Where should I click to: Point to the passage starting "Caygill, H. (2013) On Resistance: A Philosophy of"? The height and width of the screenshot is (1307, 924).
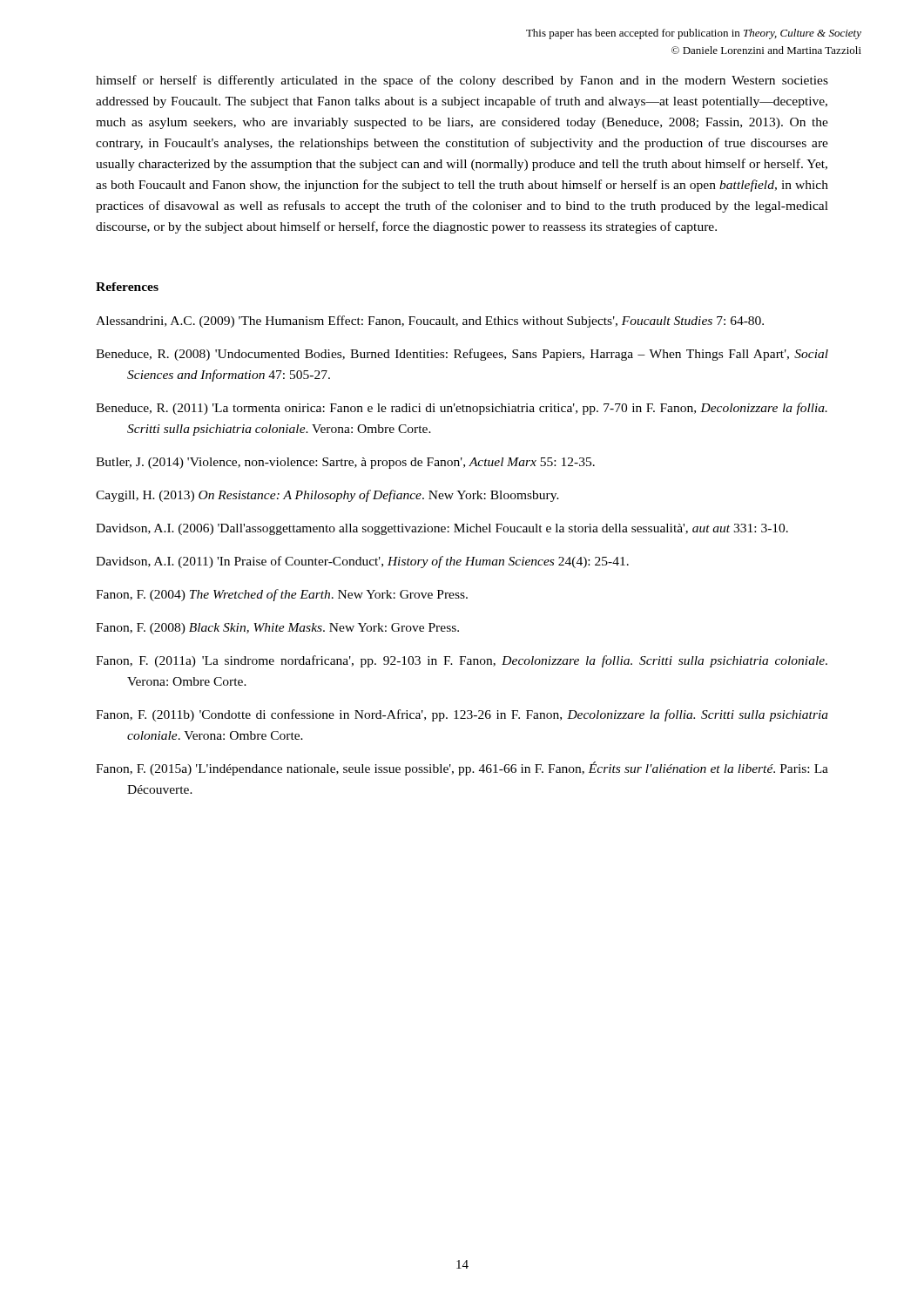point(328,495)
